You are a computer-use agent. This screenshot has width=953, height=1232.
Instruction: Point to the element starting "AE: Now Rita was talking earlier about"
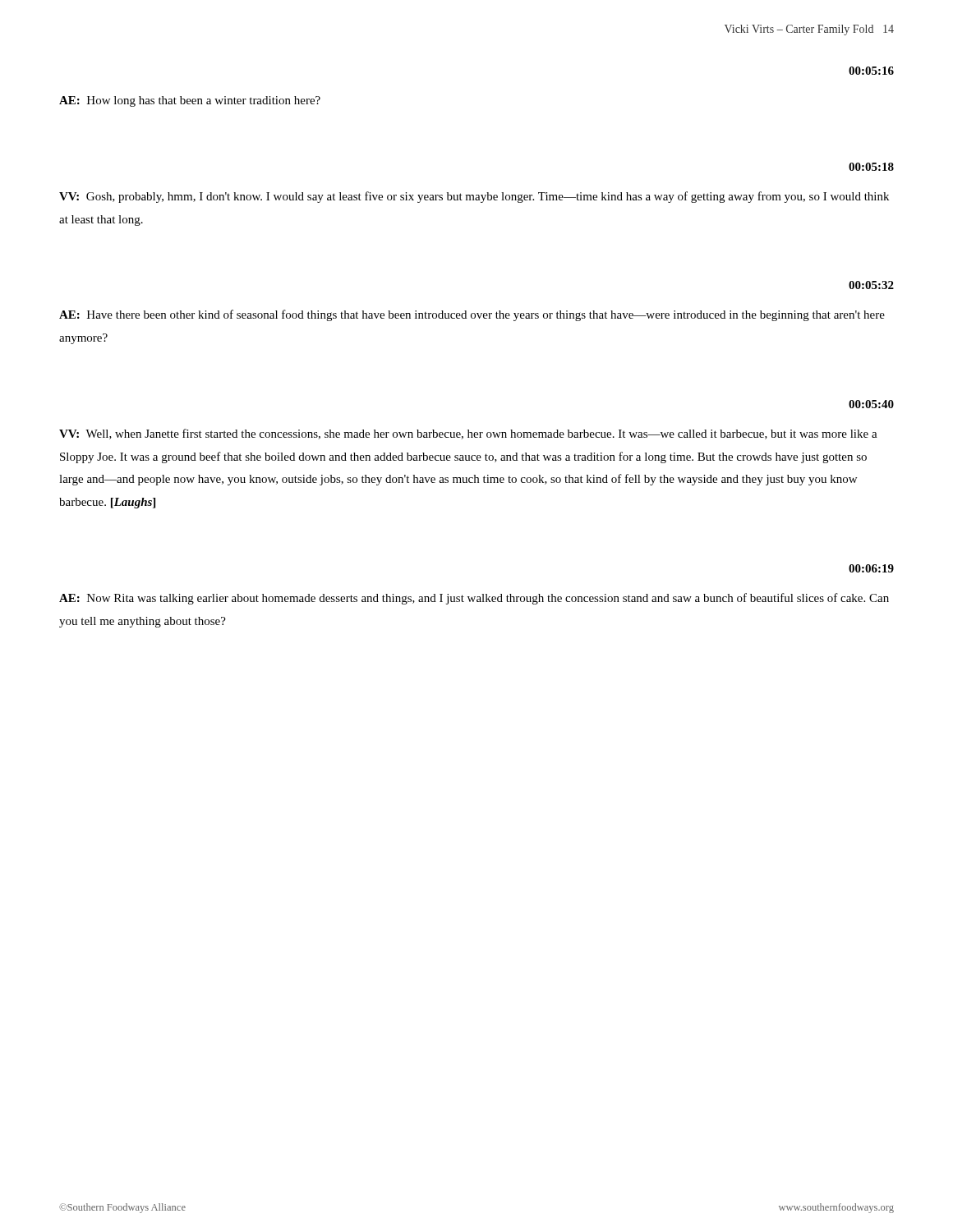coord(474,609)
